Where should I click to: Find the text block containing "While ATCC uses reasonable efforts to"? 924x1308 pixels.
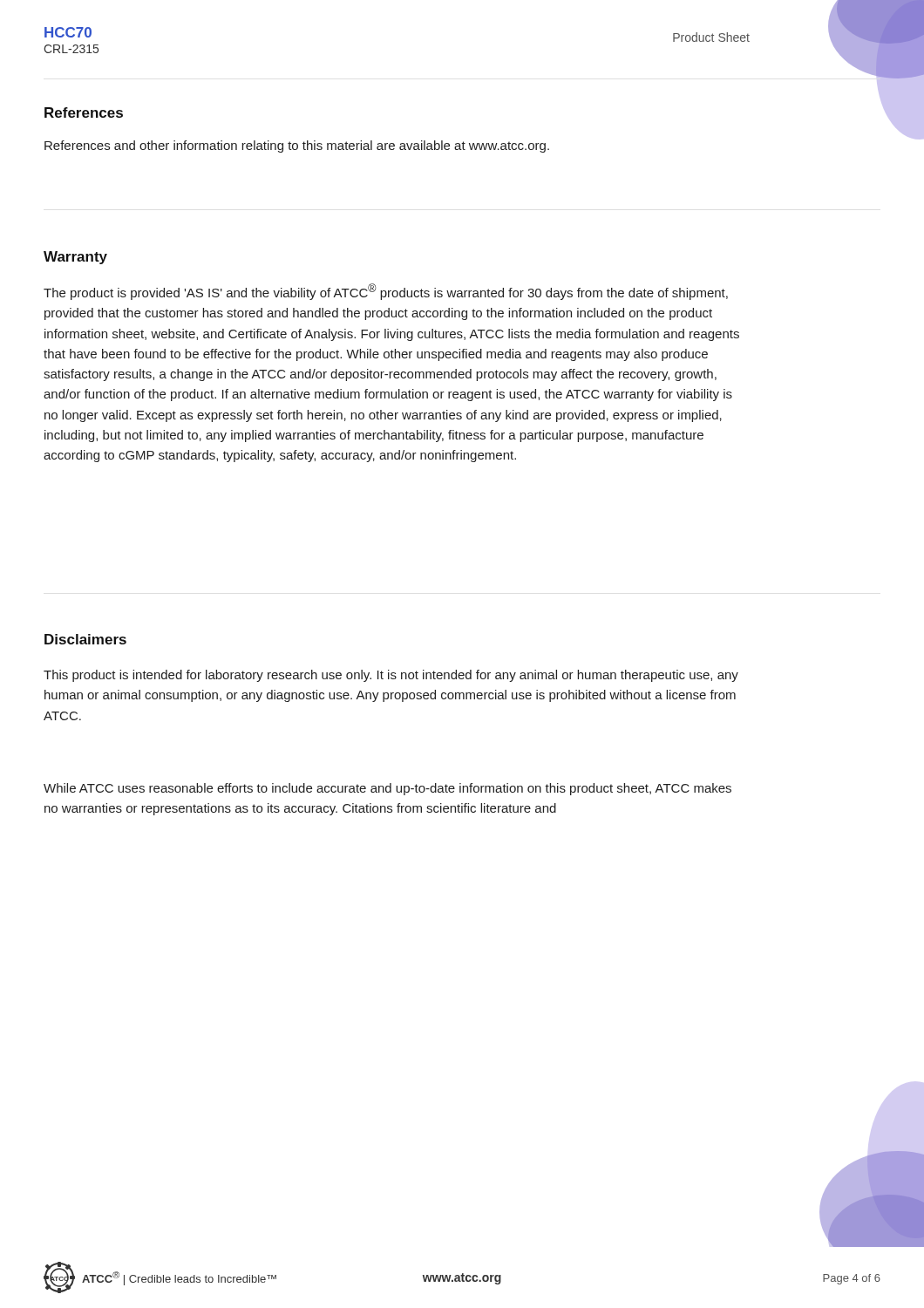coord(388,798)
